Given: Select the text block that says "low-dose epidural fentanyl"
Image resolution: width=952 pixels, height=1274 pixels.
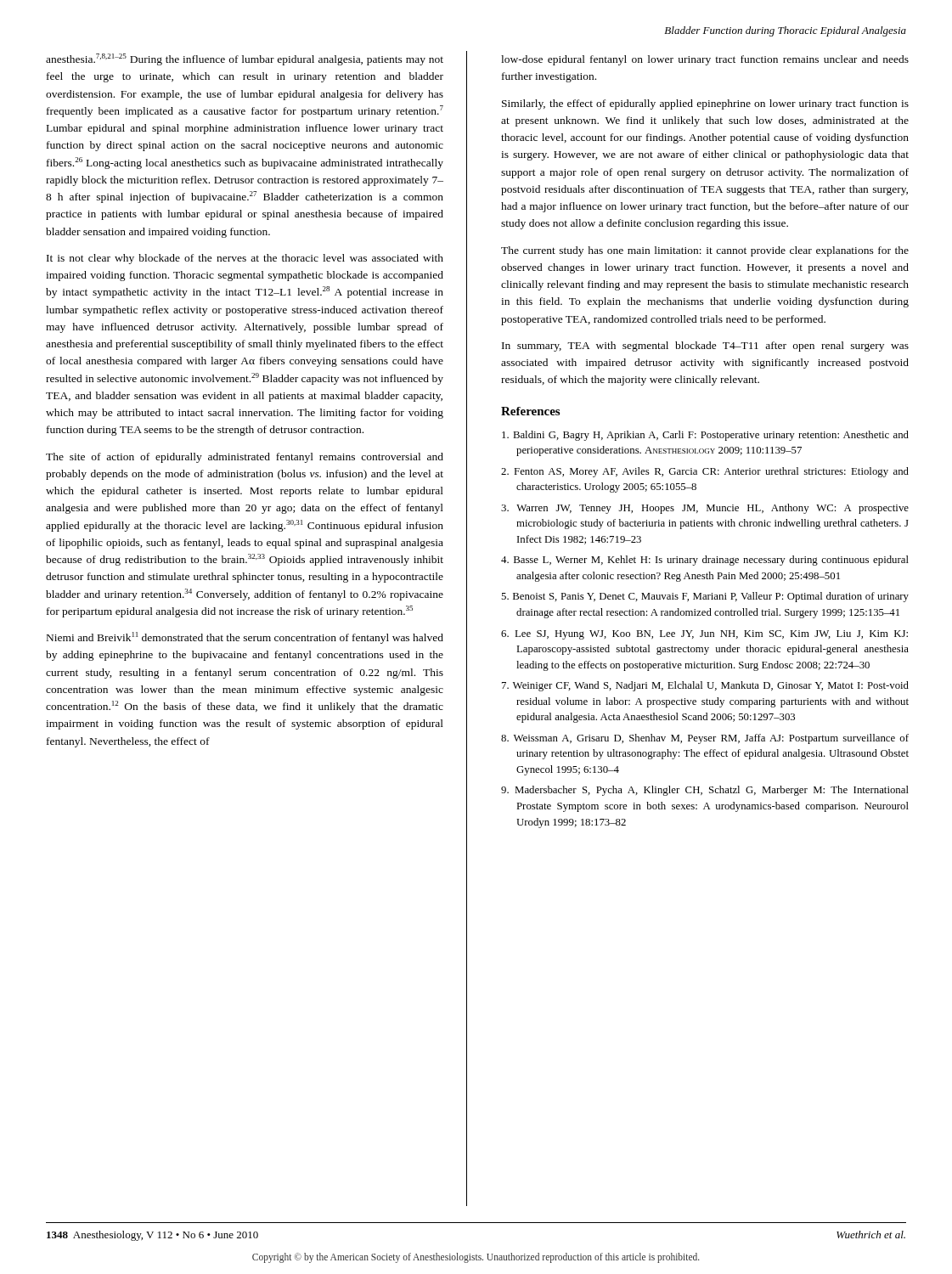Looking at the screenshot, I should coord(705,68).
